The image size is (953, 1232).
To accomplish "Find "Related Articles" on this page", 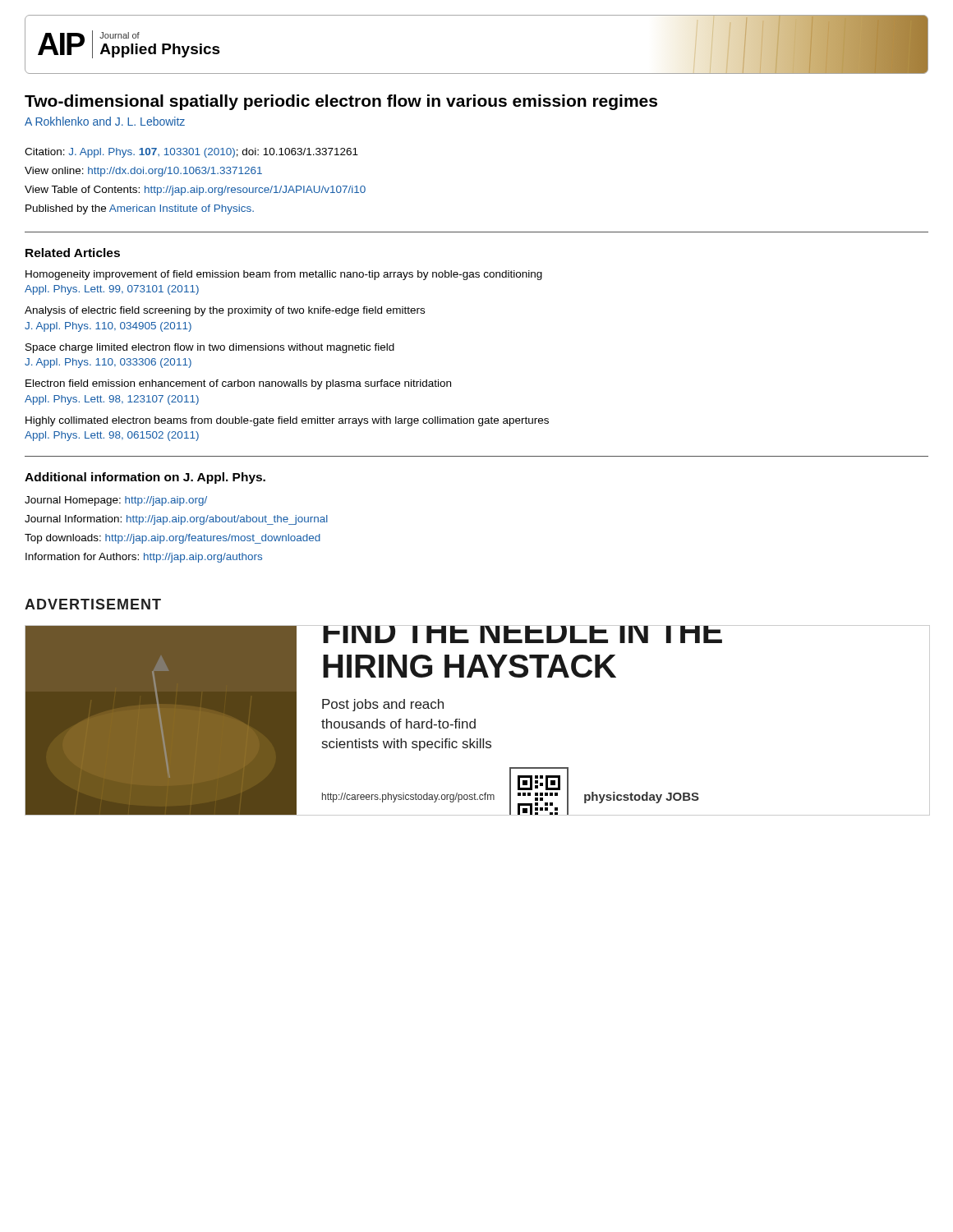I will 73,253.
